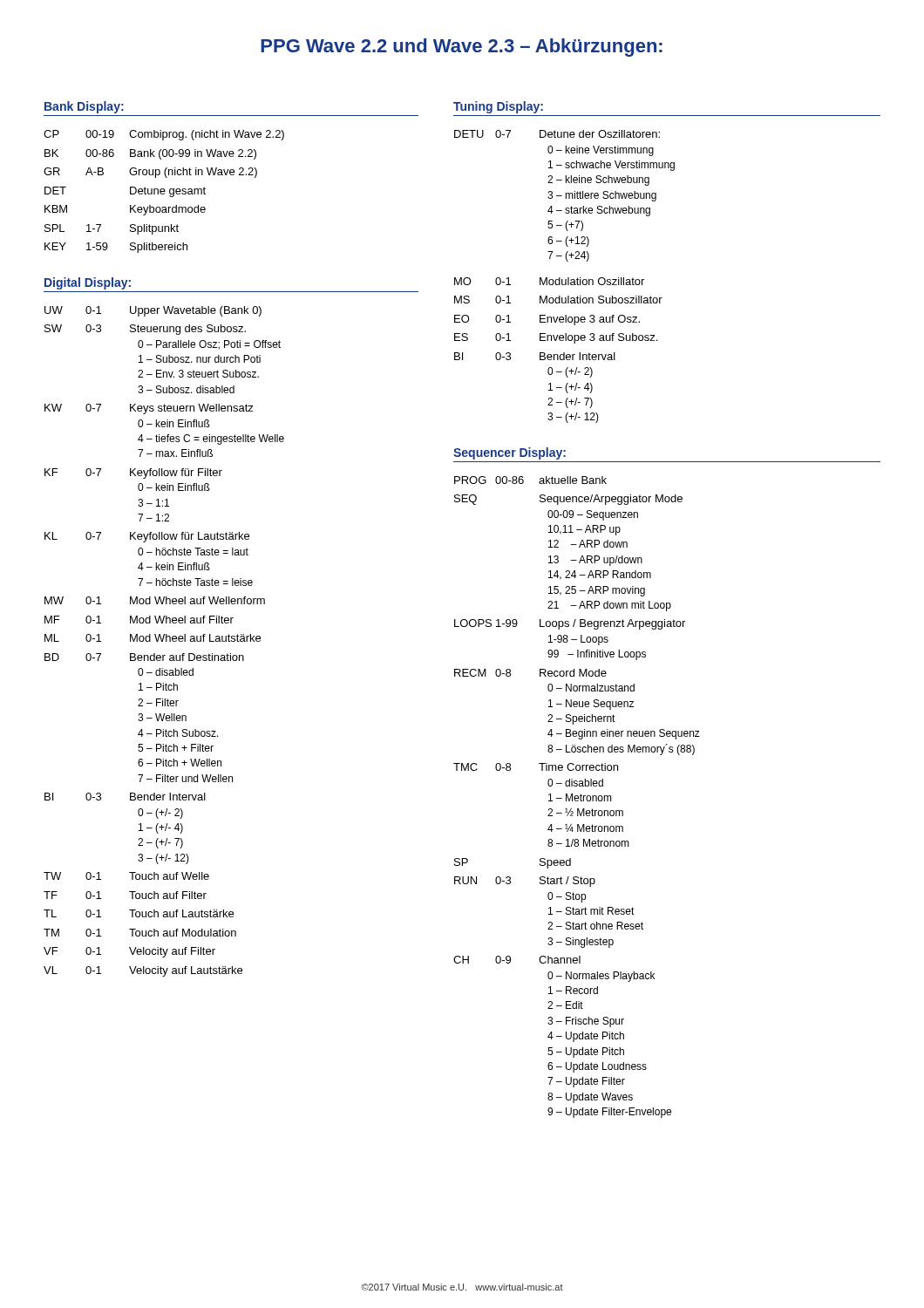Where does it say "Sequencer Display:"?
Image resolution: width=924 pixels, height=1308 pixels.
pos(667,454)
